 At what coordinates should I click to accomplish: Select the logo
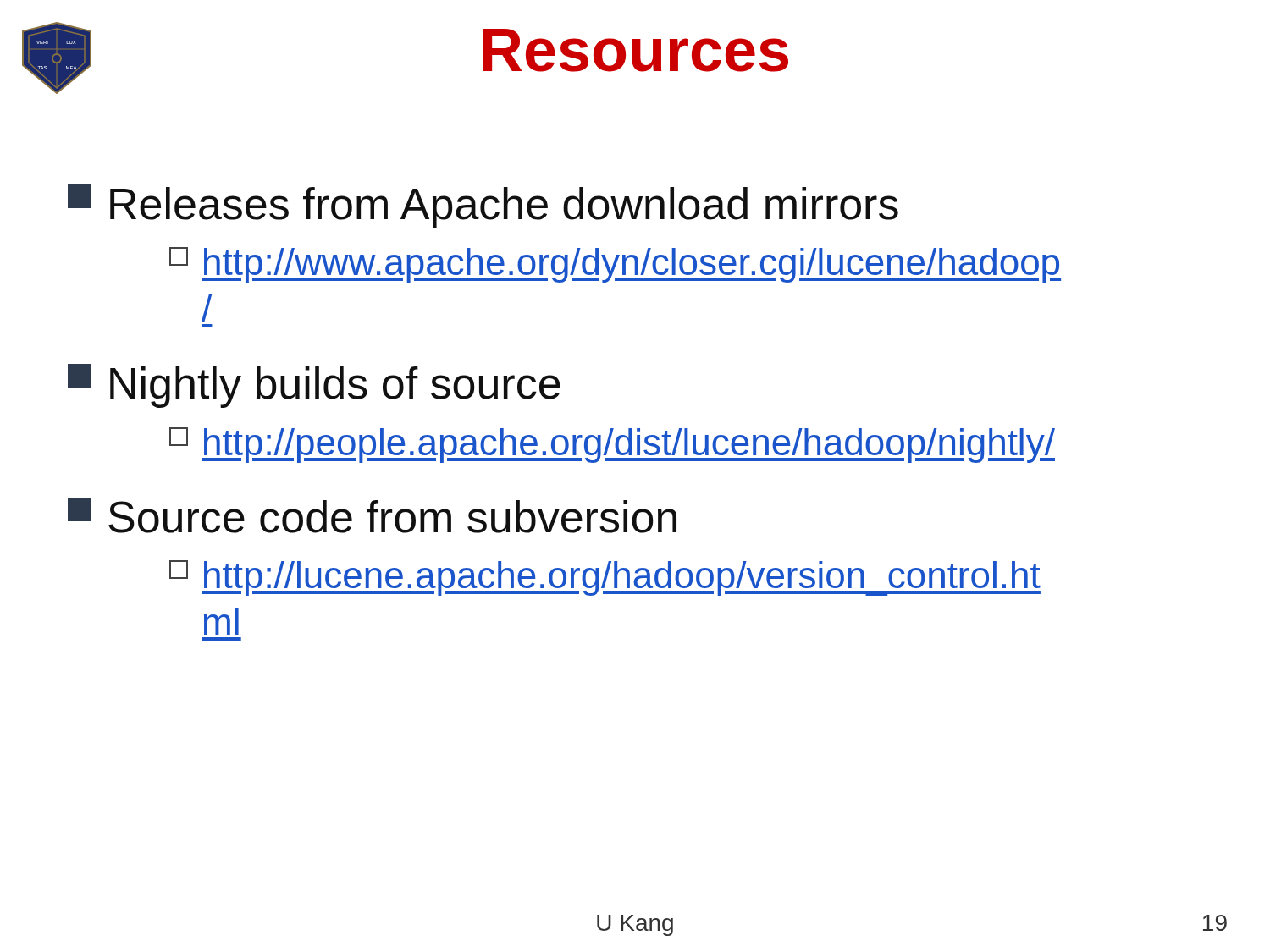pyautogui.click(x=57, y=57)
